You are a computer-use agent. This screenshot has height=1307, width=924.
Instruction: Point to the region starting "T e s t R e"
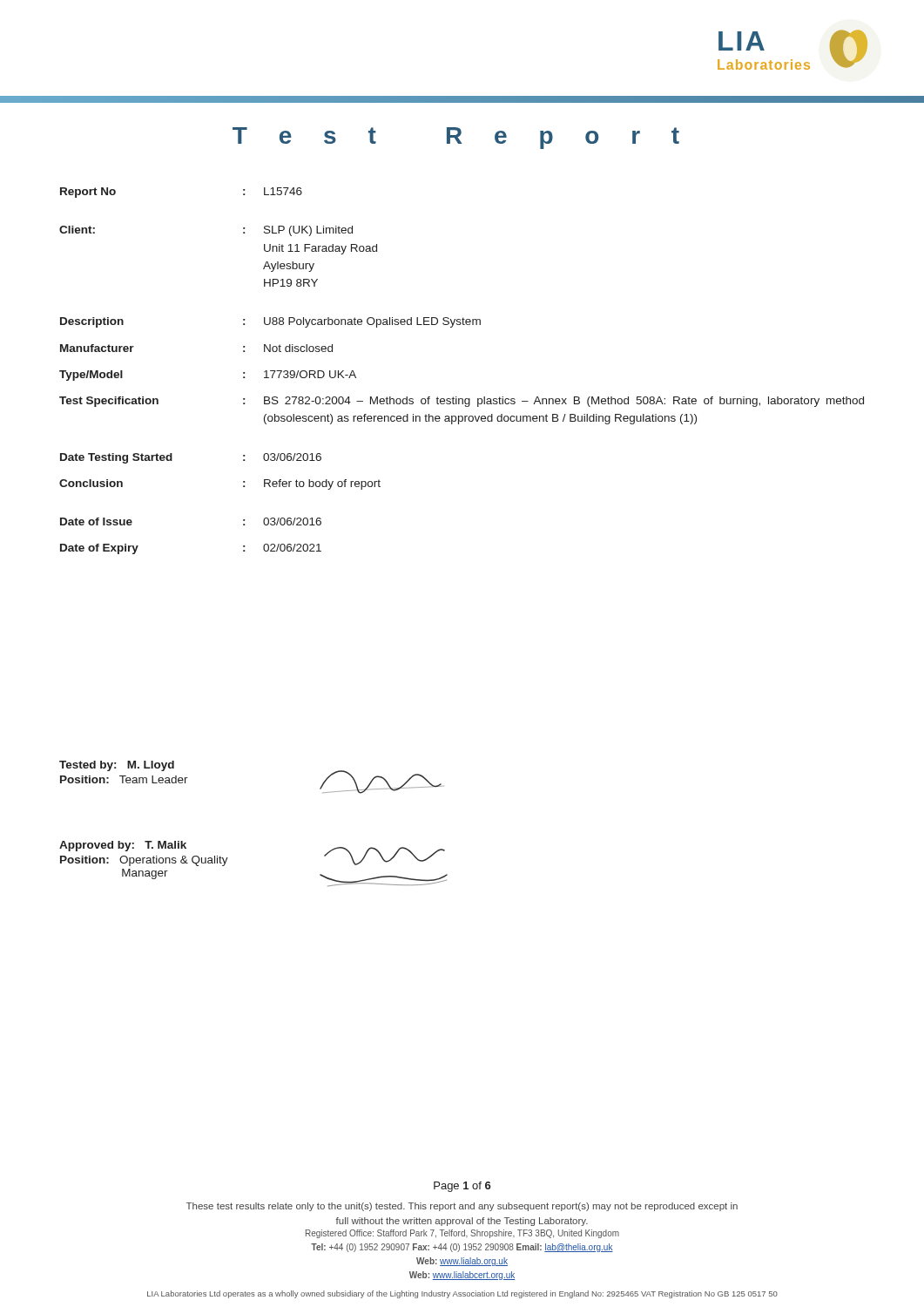coord(462,135)
